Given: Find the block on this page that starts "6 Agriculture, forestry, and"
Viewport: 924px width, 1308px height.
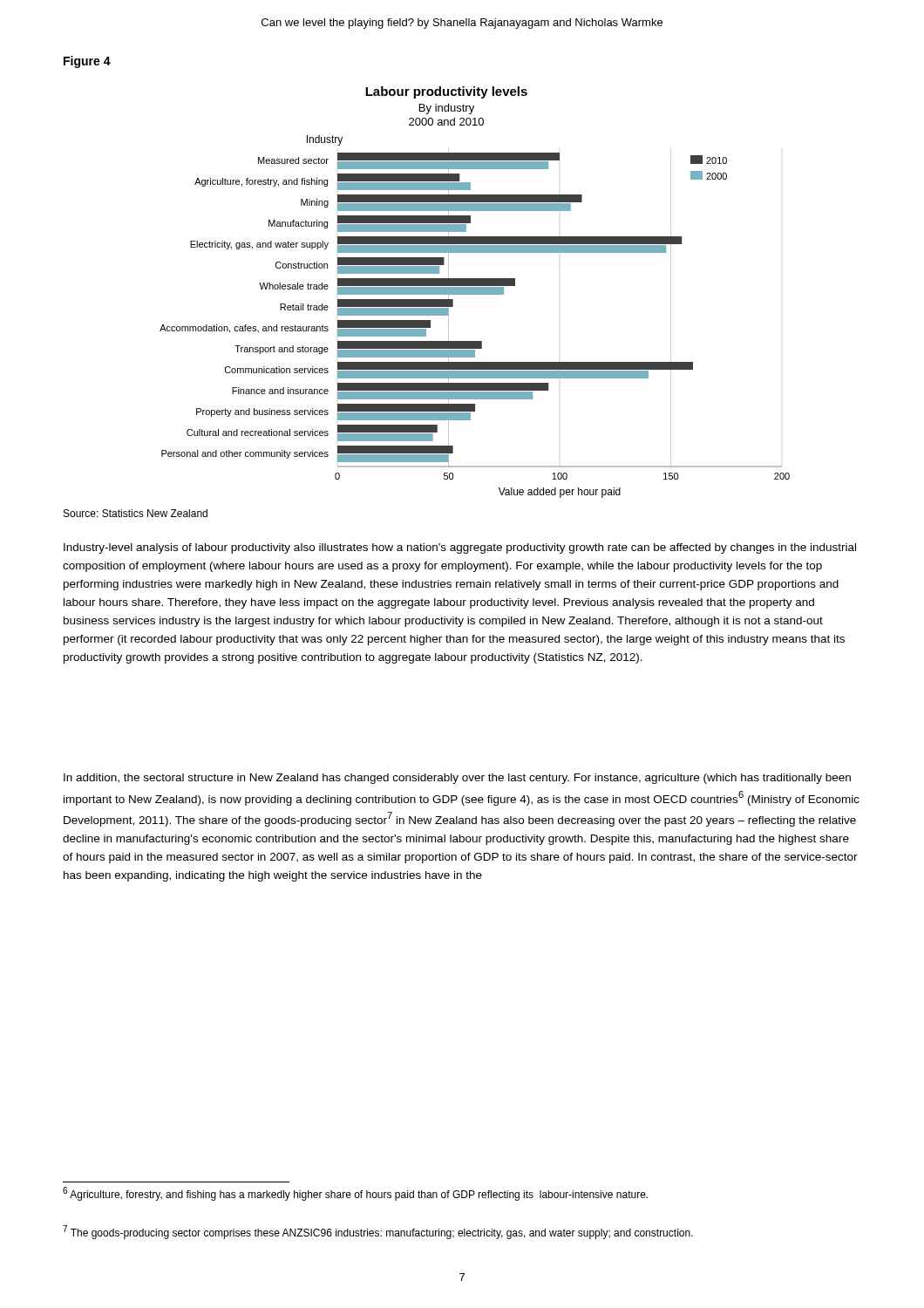Looking at the screenshot, I should tap(356, 1193).
